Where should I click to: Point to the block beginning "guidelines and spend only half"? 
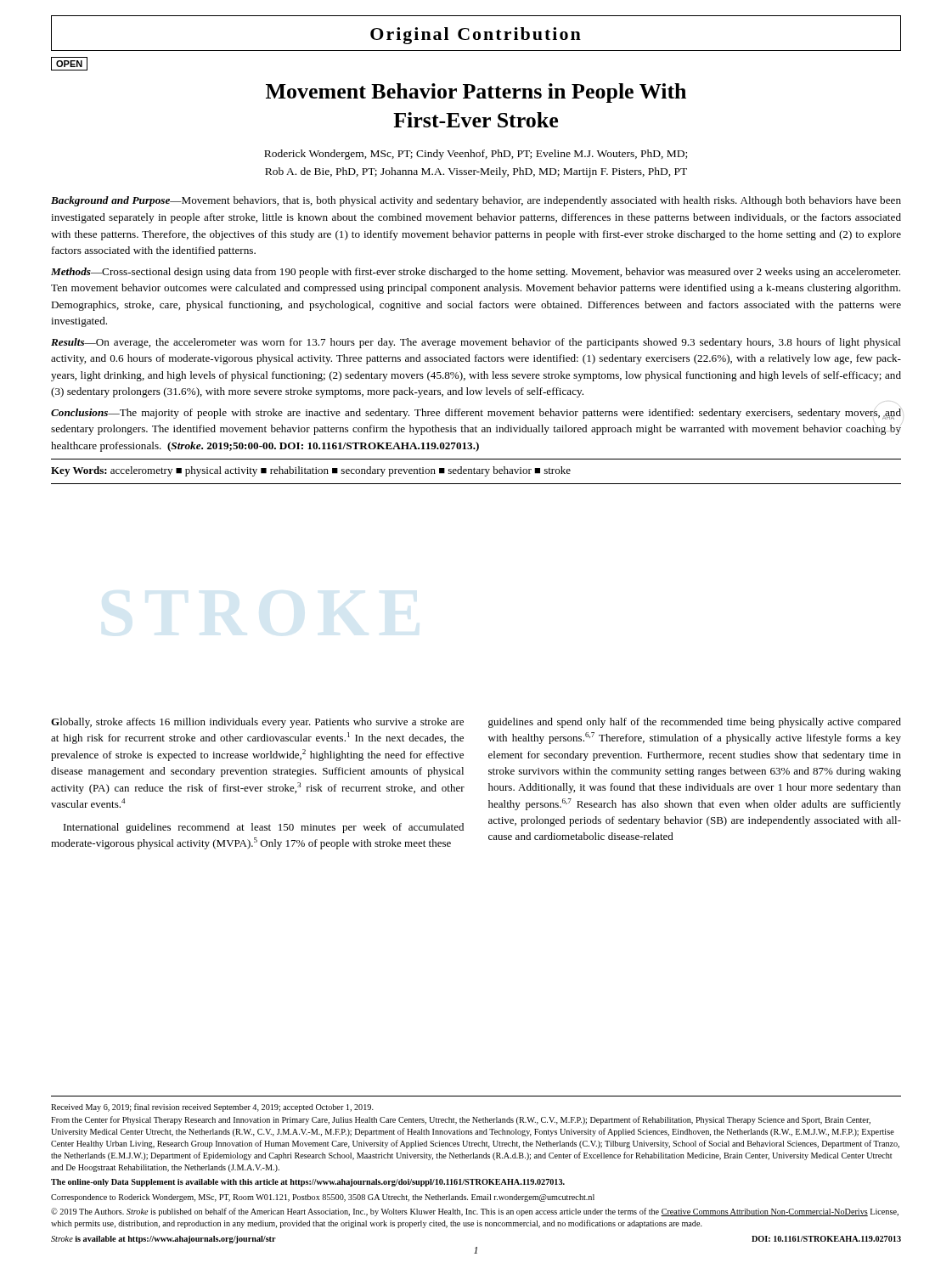[694, 779]
